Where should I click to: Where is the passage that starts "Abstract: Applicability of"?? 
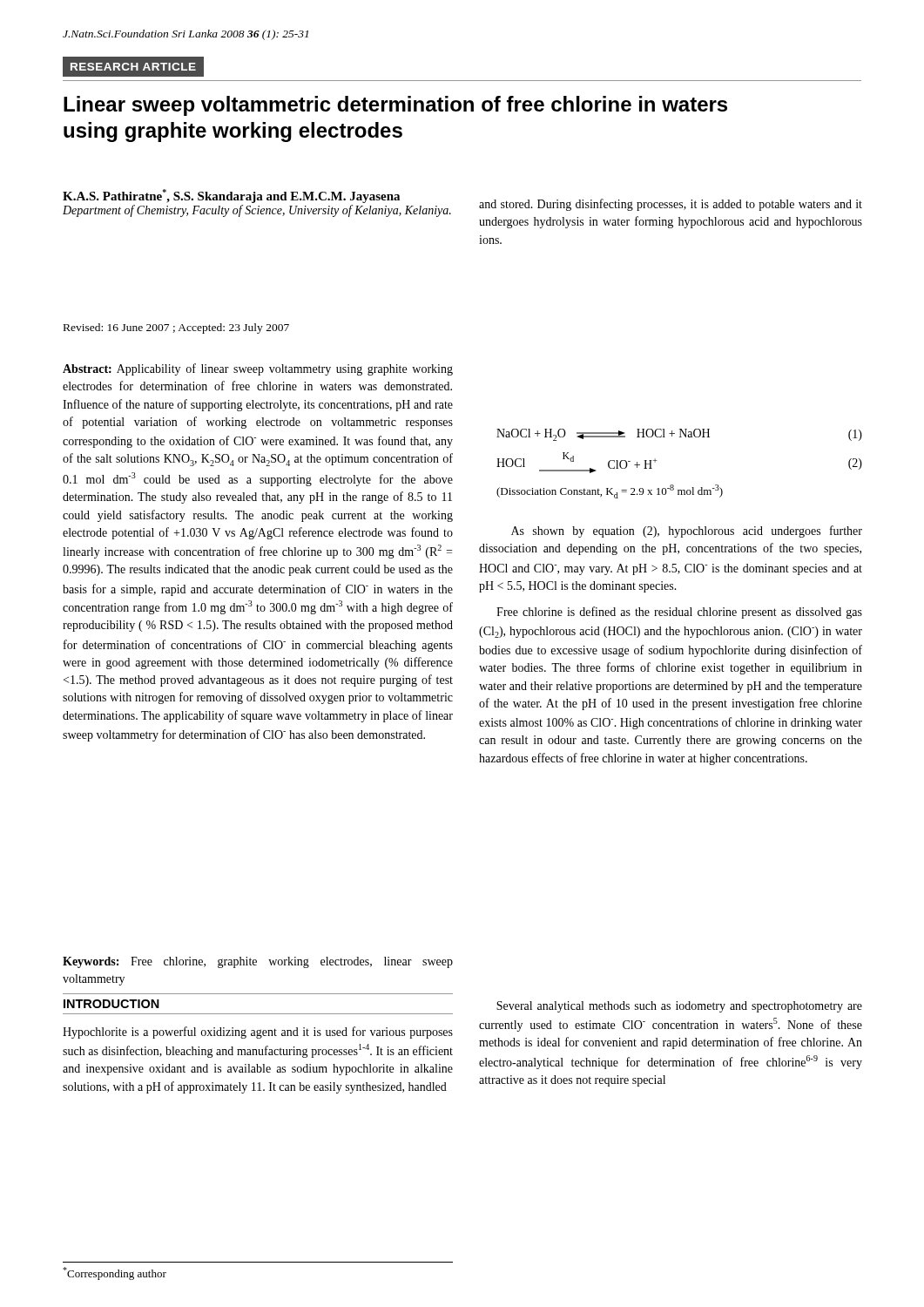pos(258,552)
